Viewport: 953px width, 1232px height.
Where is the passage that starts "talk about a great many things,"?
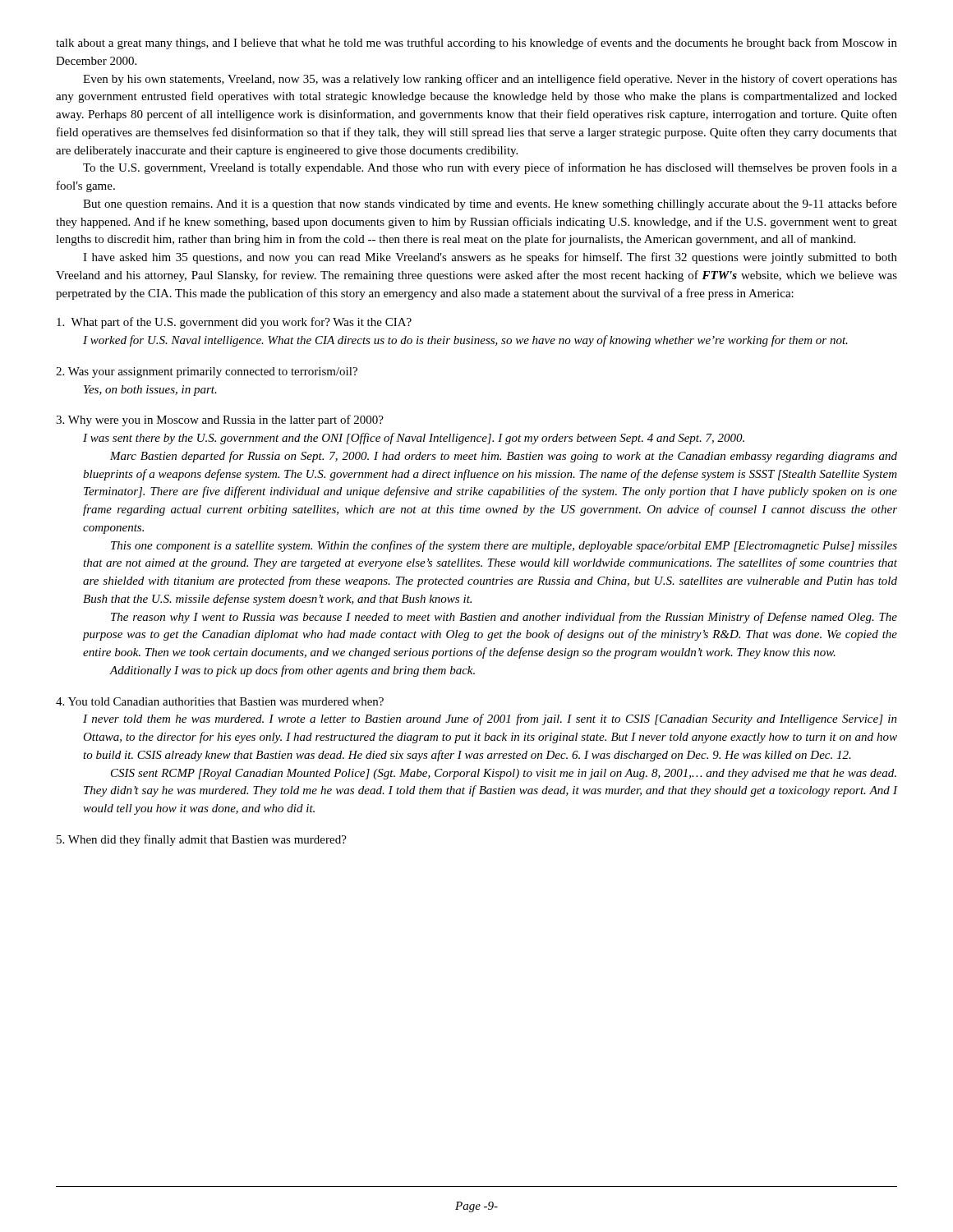pyautogui.click(x=476, y=168)
